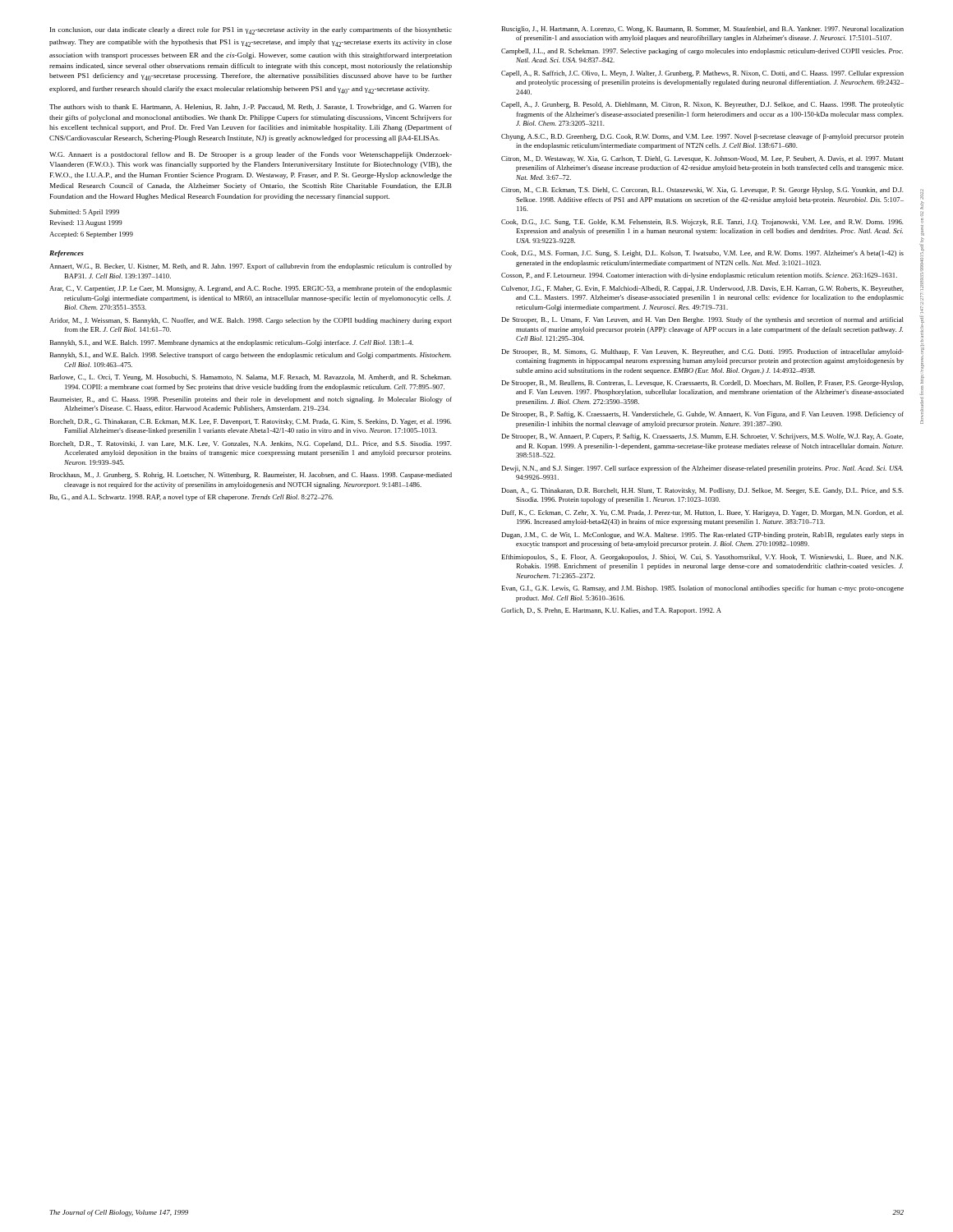Viewport: 953px width, 1232px height.
Task: Click on the list item containing "Bannykh, S.I., and W.E. Balch. 1997. Membrane dynamics"
Action: pyautogui.click(x=239, y=342)
